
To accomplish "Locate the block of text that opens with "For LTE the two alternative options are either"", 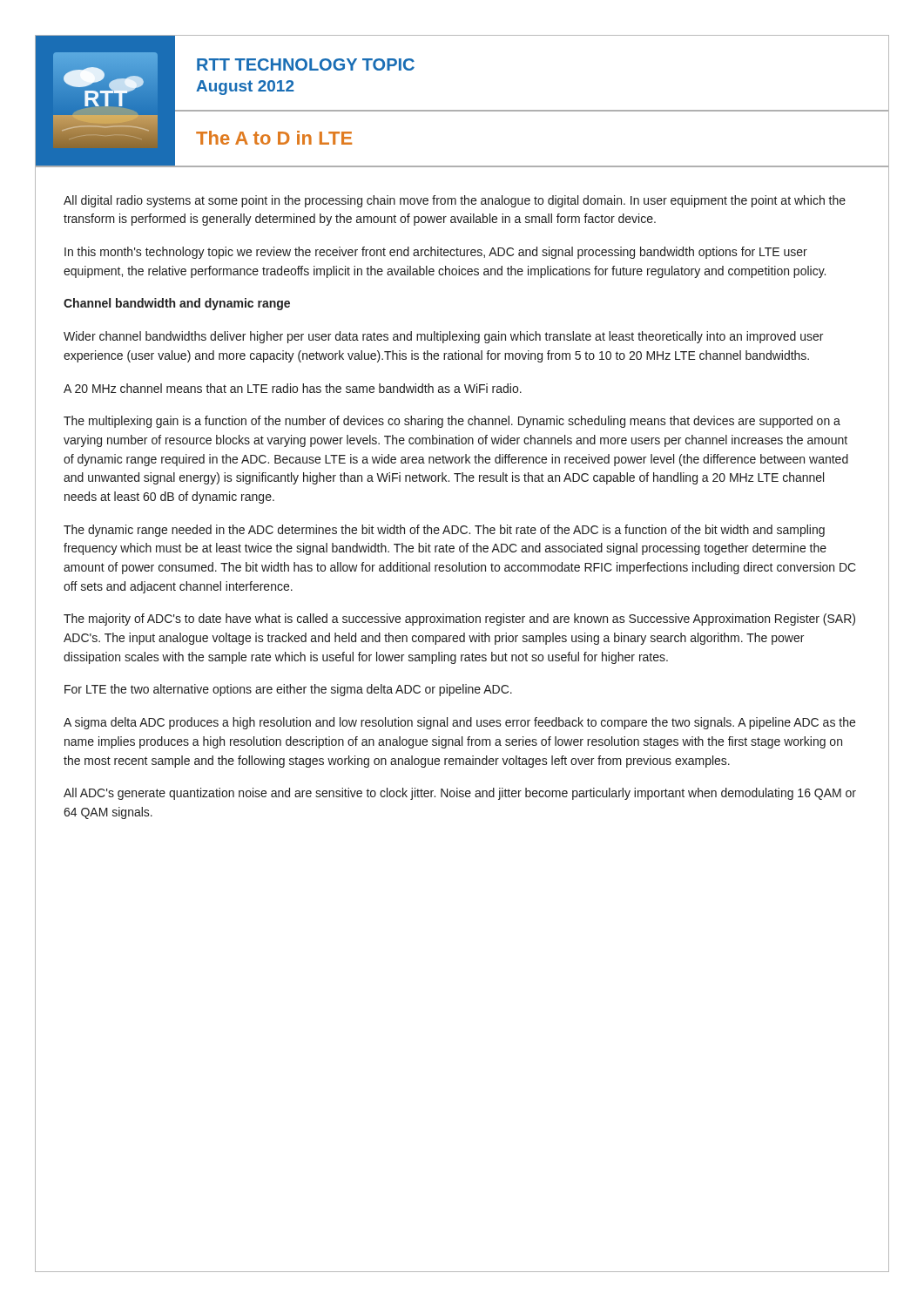I will [x=462, y=690].
